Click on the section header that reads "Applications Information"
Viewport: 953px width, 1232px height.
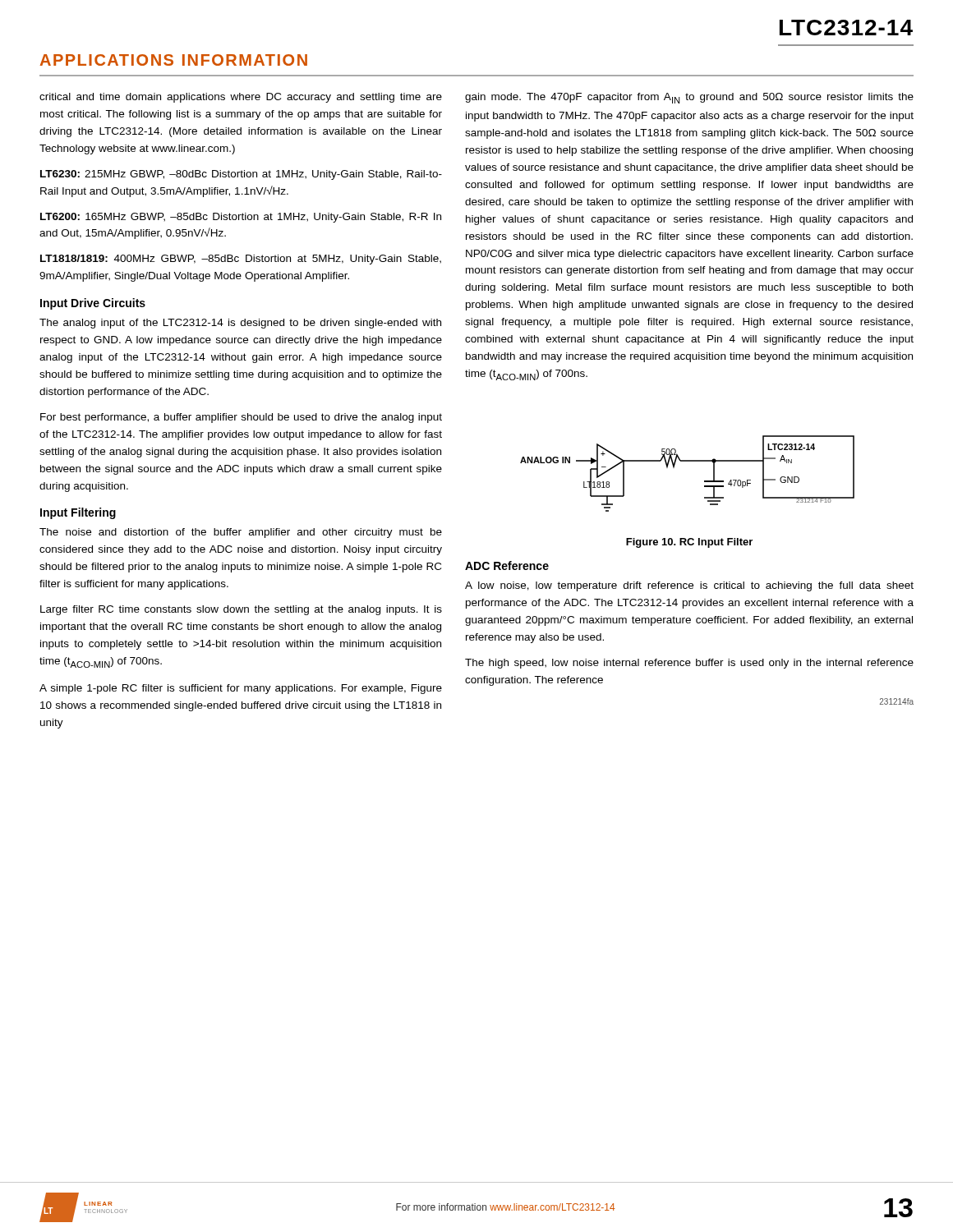tap(476, 64)
